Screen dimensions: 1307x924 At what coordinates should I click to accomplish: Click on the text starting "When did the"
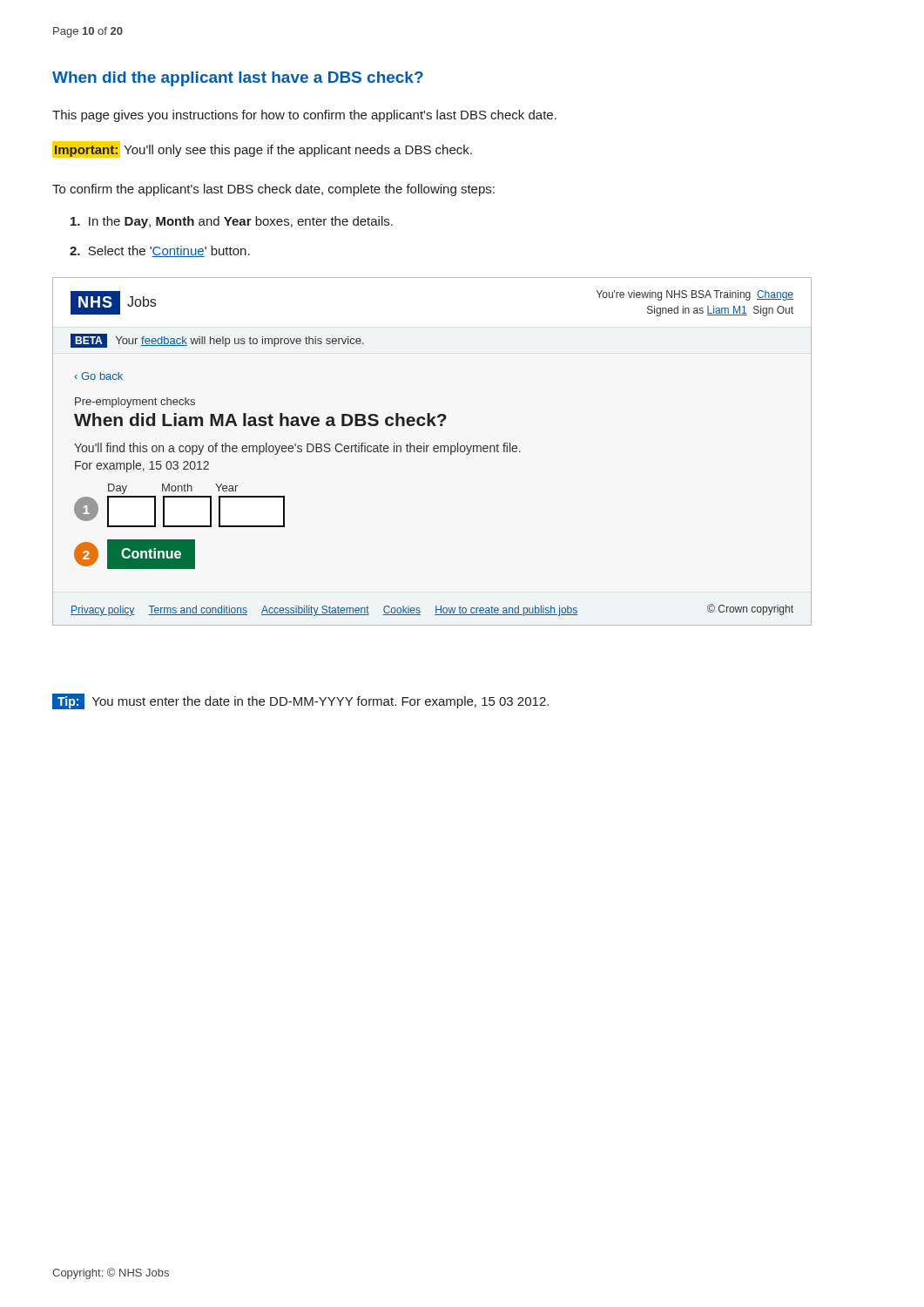[238, 78]
